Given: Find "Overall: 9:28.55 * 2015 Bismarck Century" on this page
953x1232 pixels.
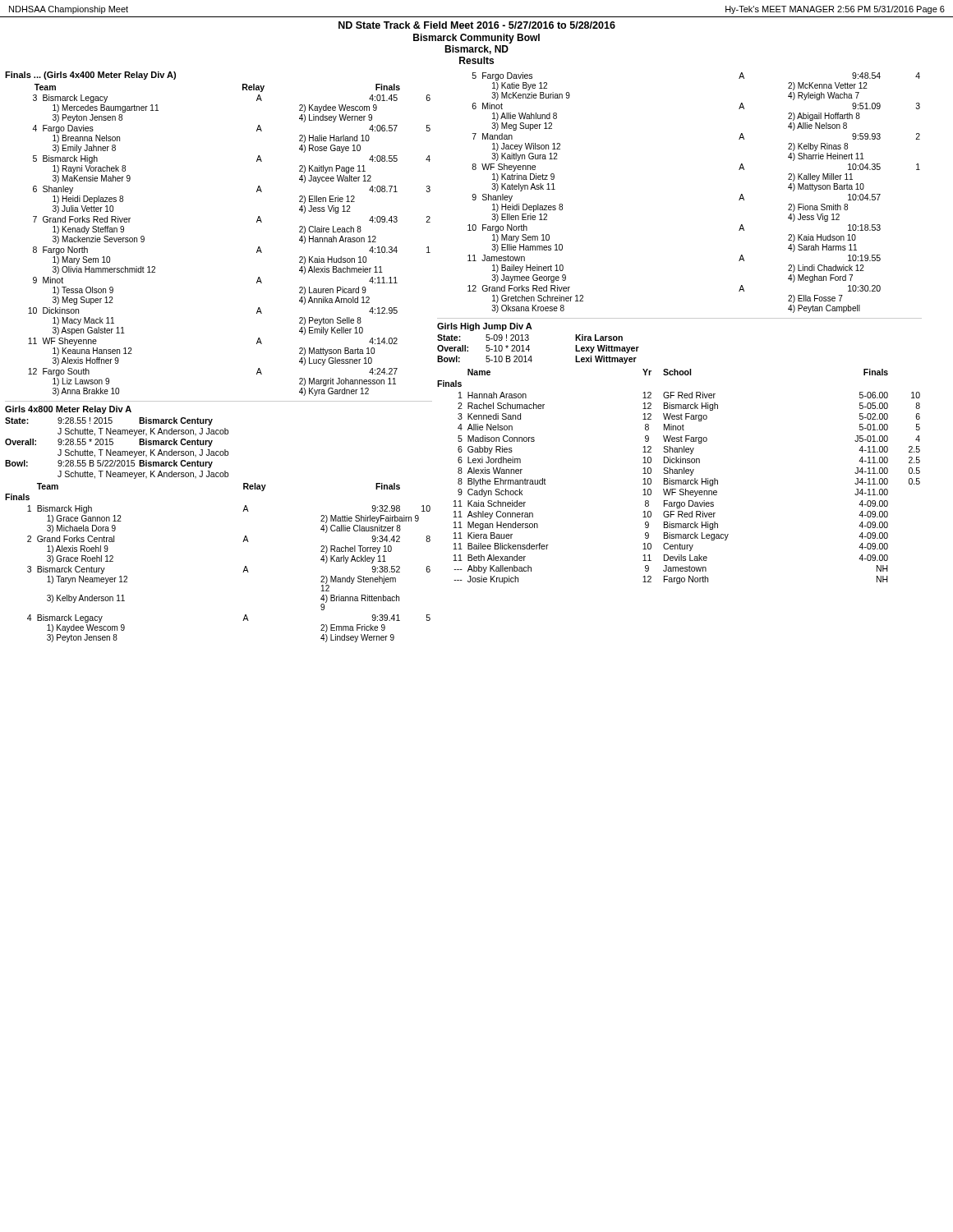Looking at the screenshot, I should pyautogui.click(x=109, y=442).
